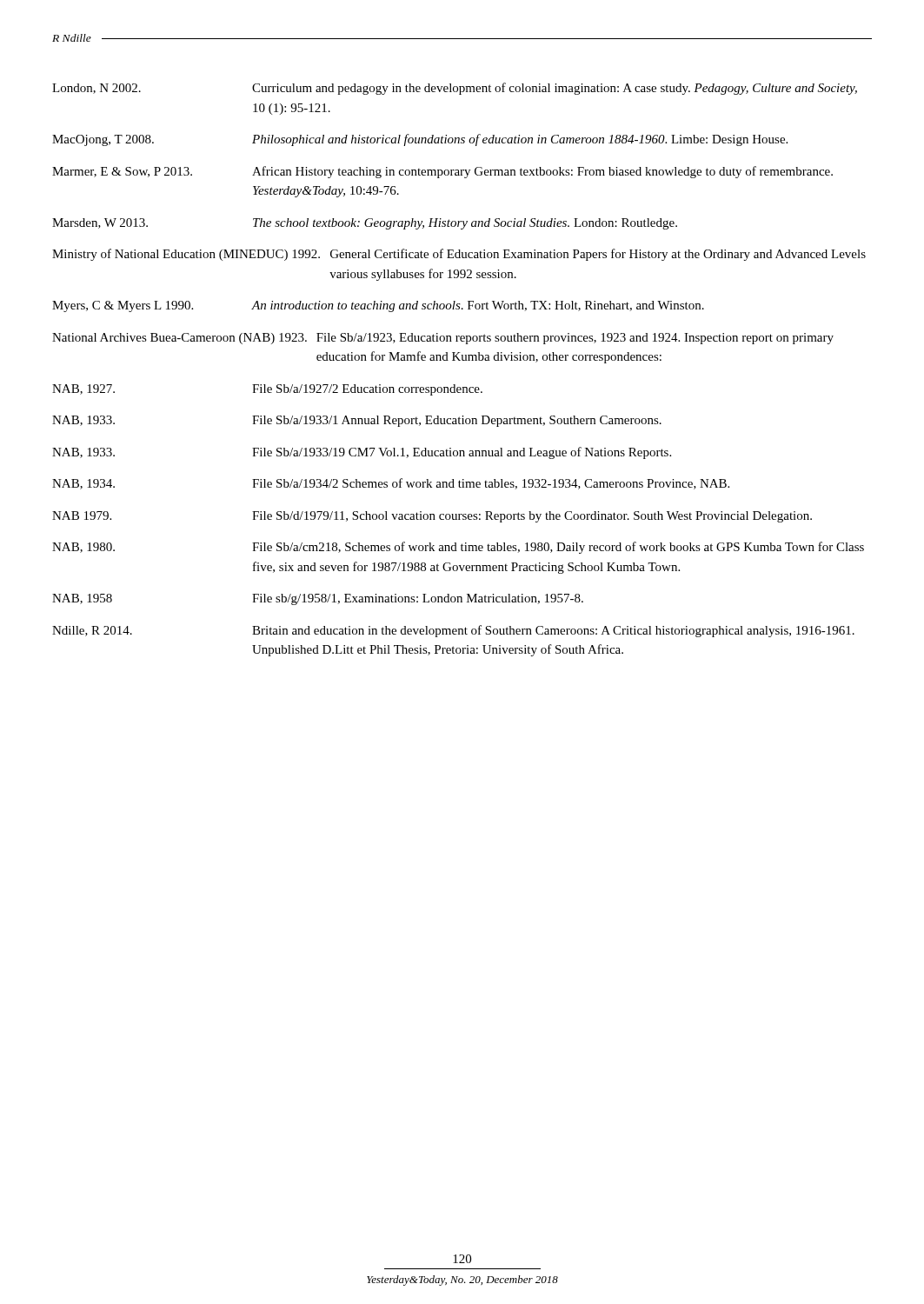The height and width of the screenshot is (1304, 924).
Task: Click on the element starting "Marmer, E & Sow, P 2013."
Action: click(x=462, y=181)
